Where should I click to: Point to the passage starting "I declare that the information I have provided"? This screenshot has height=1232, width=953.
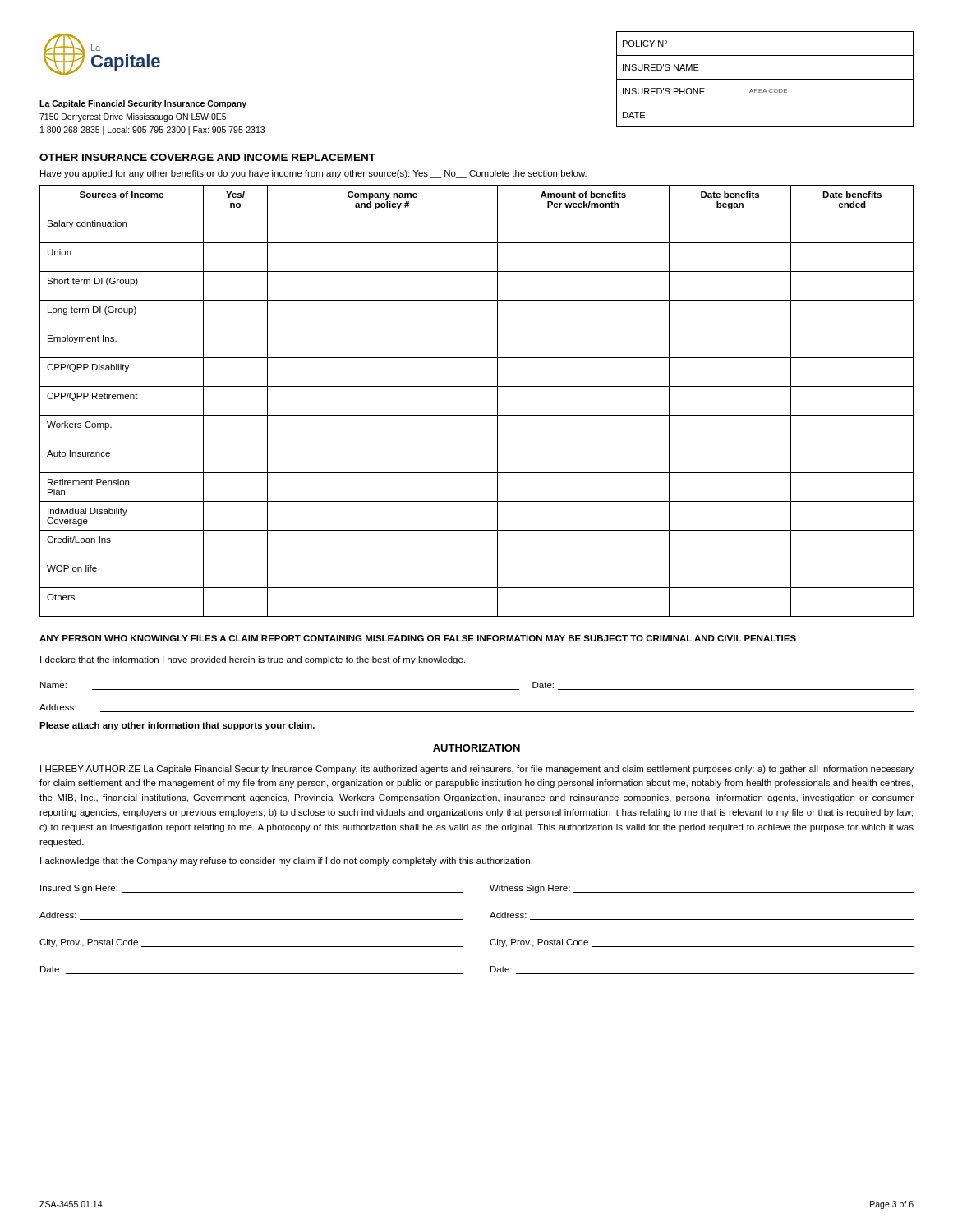pos(253,659)
